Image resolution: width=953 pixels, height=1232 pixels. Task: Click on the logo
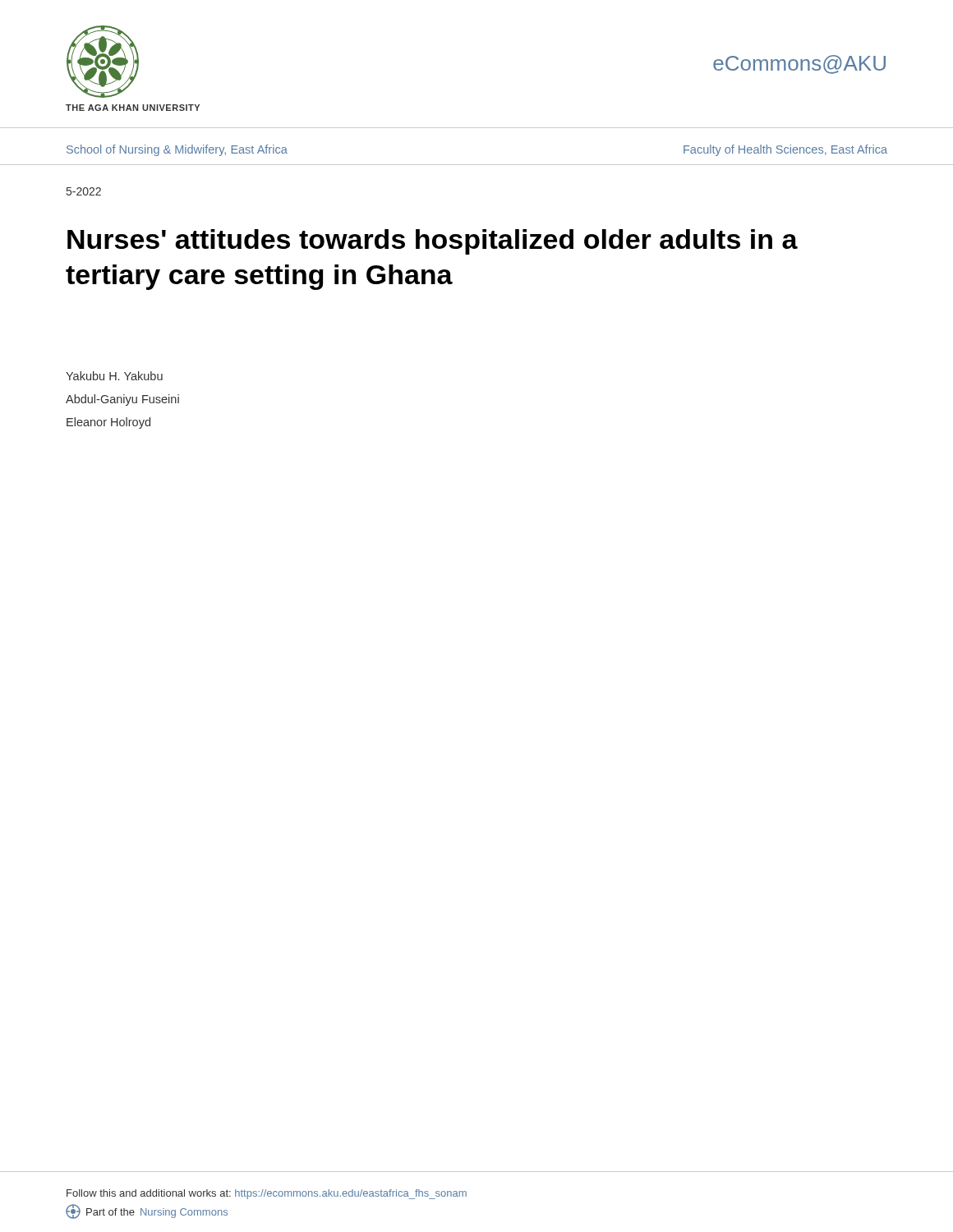[133, 69]
